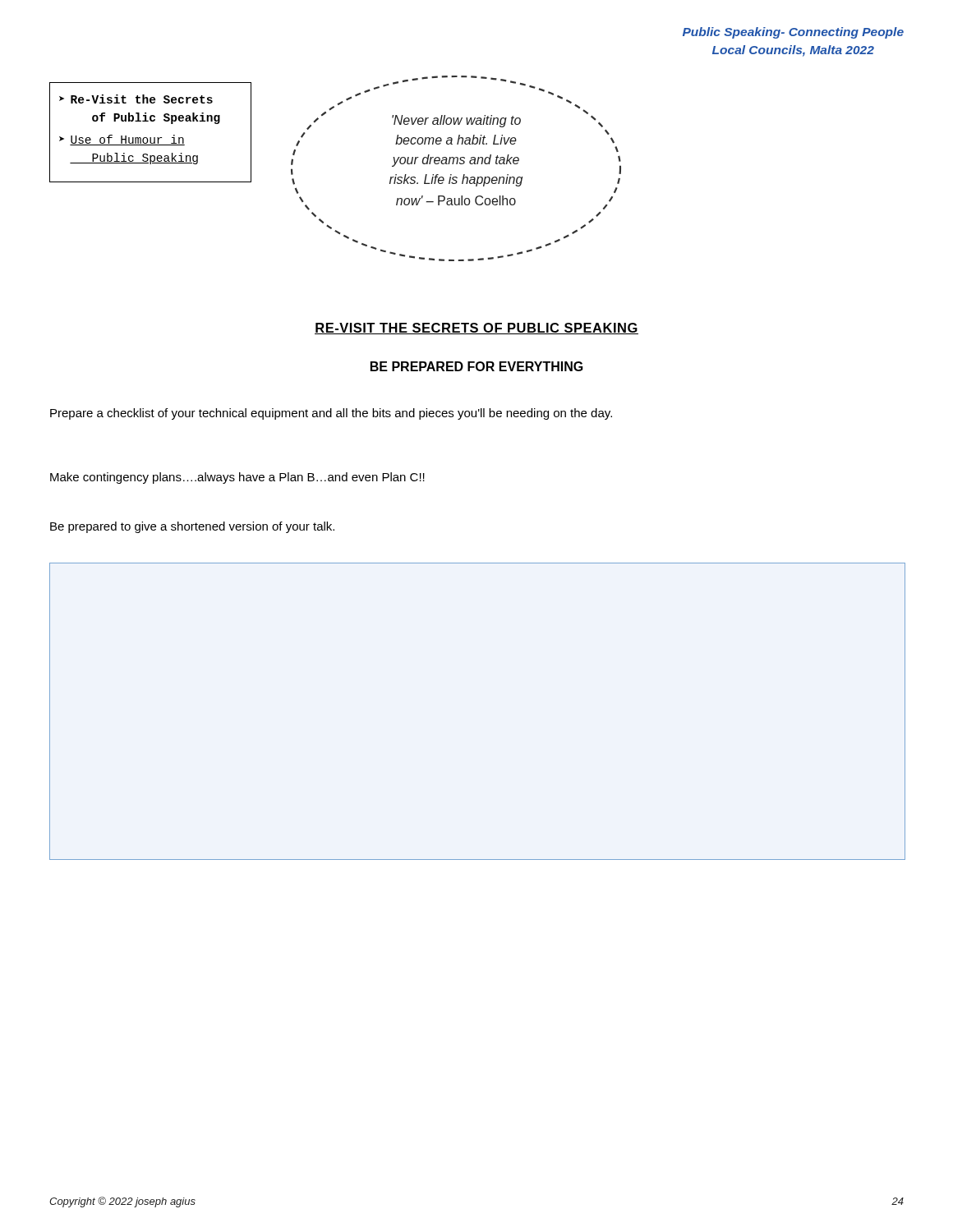Where is the passage that starts "Prepare a checklist of your technical"?
The height and width of the screenshot is (1232, 953).
331,413
